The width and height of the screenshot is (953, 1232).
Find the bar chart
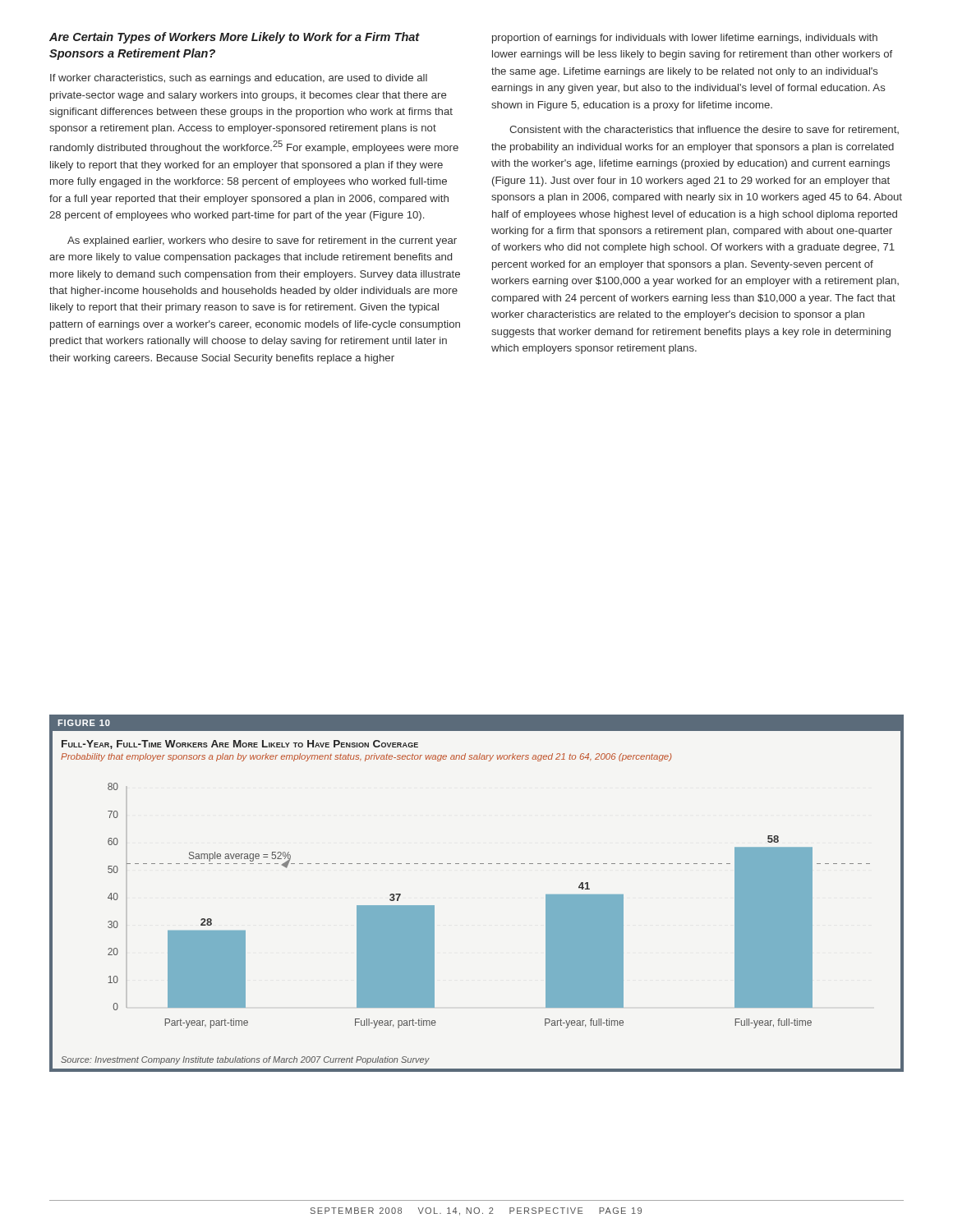(x=476, y=910)
